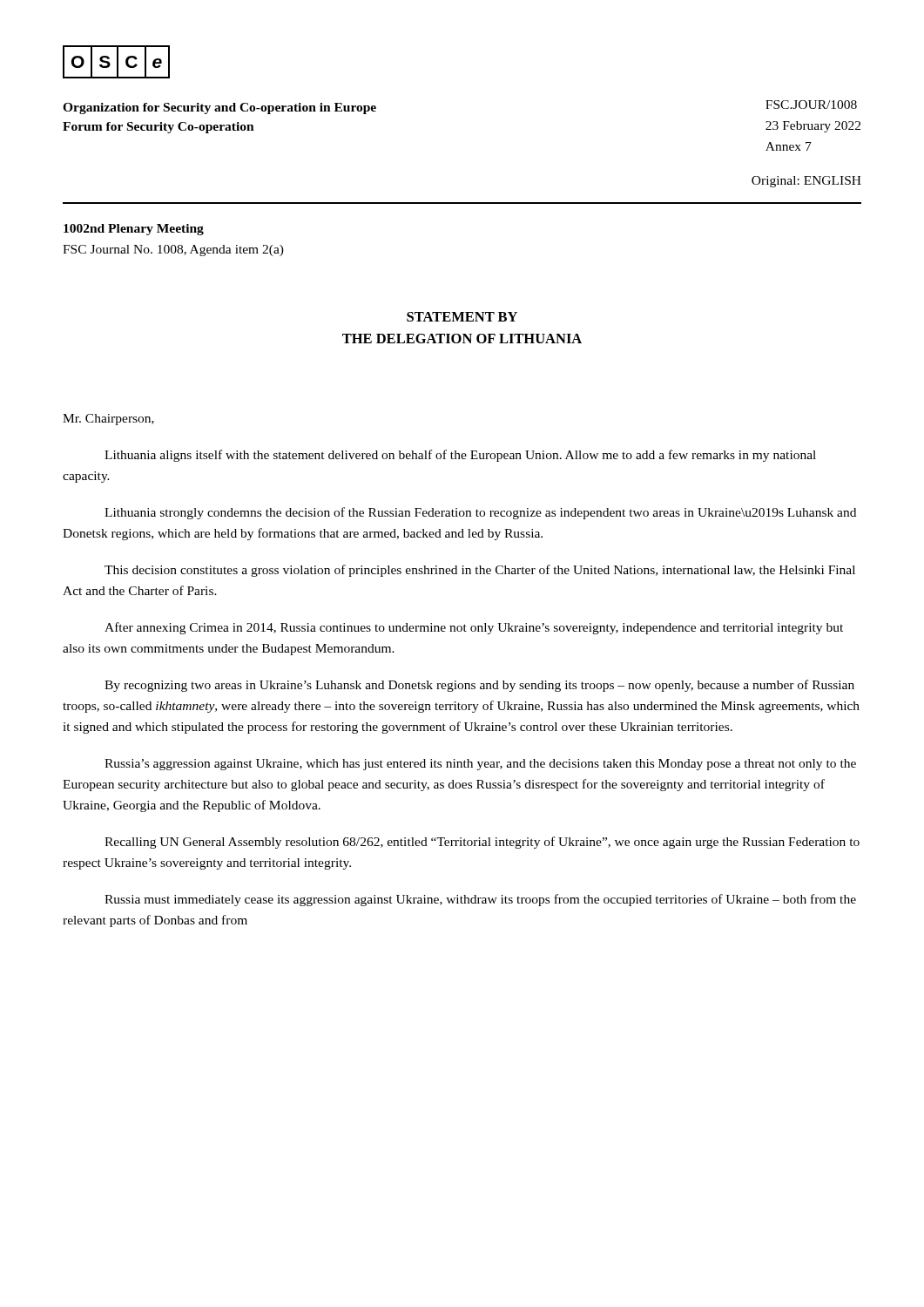Navigate to the region starting "STATEMENT BYTHE DELEGATION"
The image size is (924, 1307).
click(x=462, y=328)
